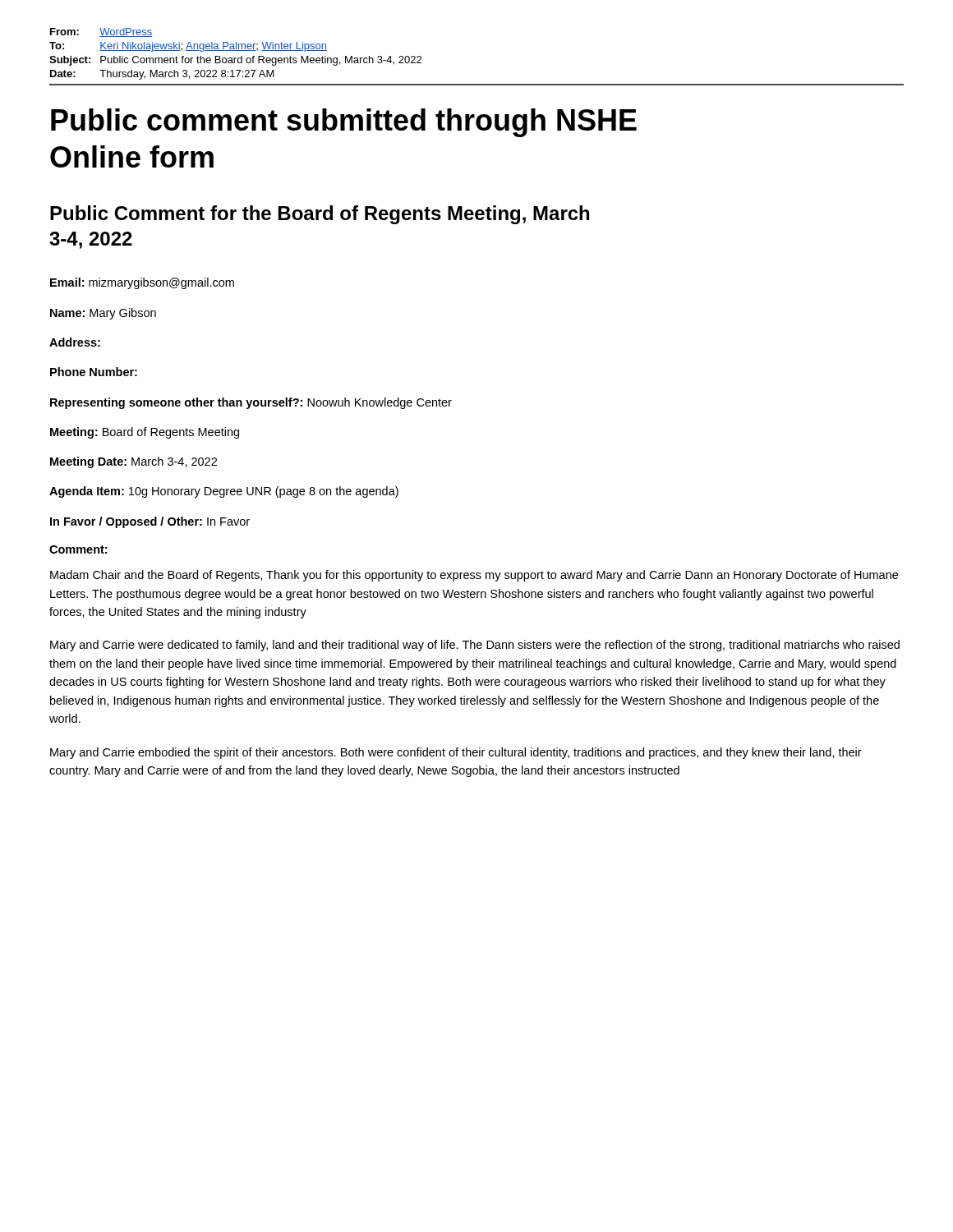Screen dimensions: 1232x953
Task: Navigate to the element starting "In Favor / Opposed"
Action: [150, 521]
